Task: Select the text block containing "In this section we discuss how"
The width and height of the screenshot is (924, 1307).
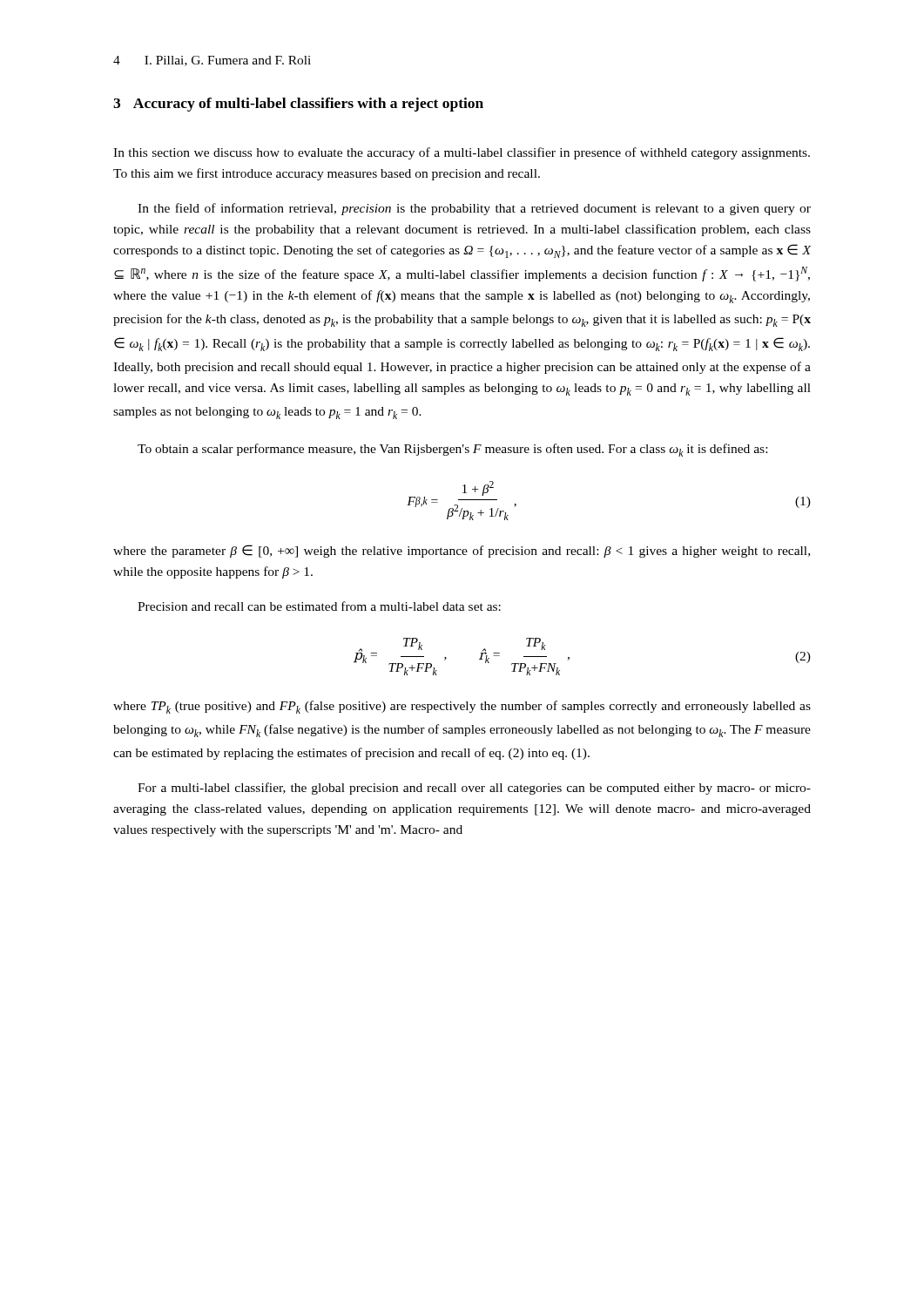Action: point(462,163)
